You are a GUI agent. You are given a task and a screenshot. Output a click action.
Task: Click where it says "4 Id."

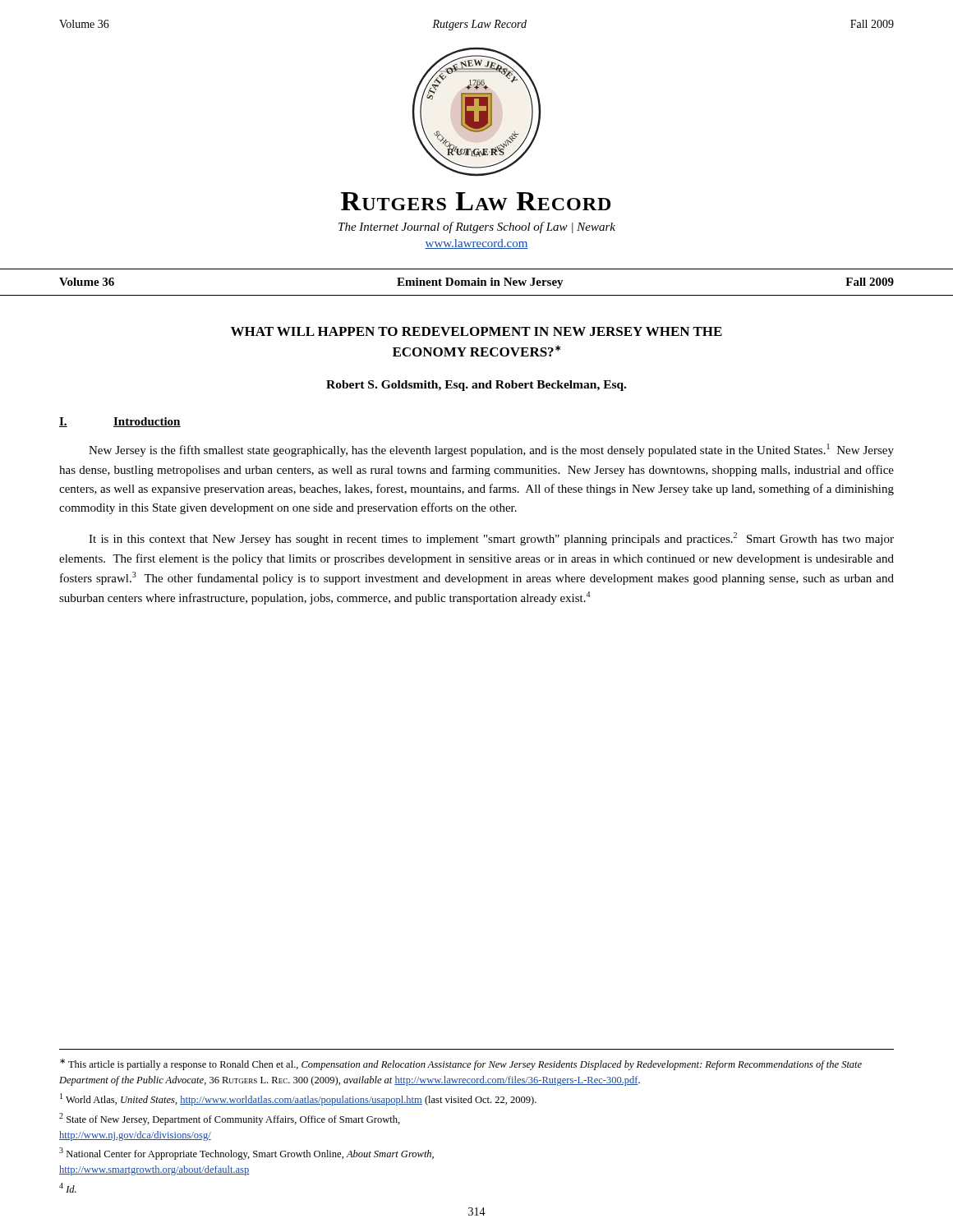[68, 1188]
